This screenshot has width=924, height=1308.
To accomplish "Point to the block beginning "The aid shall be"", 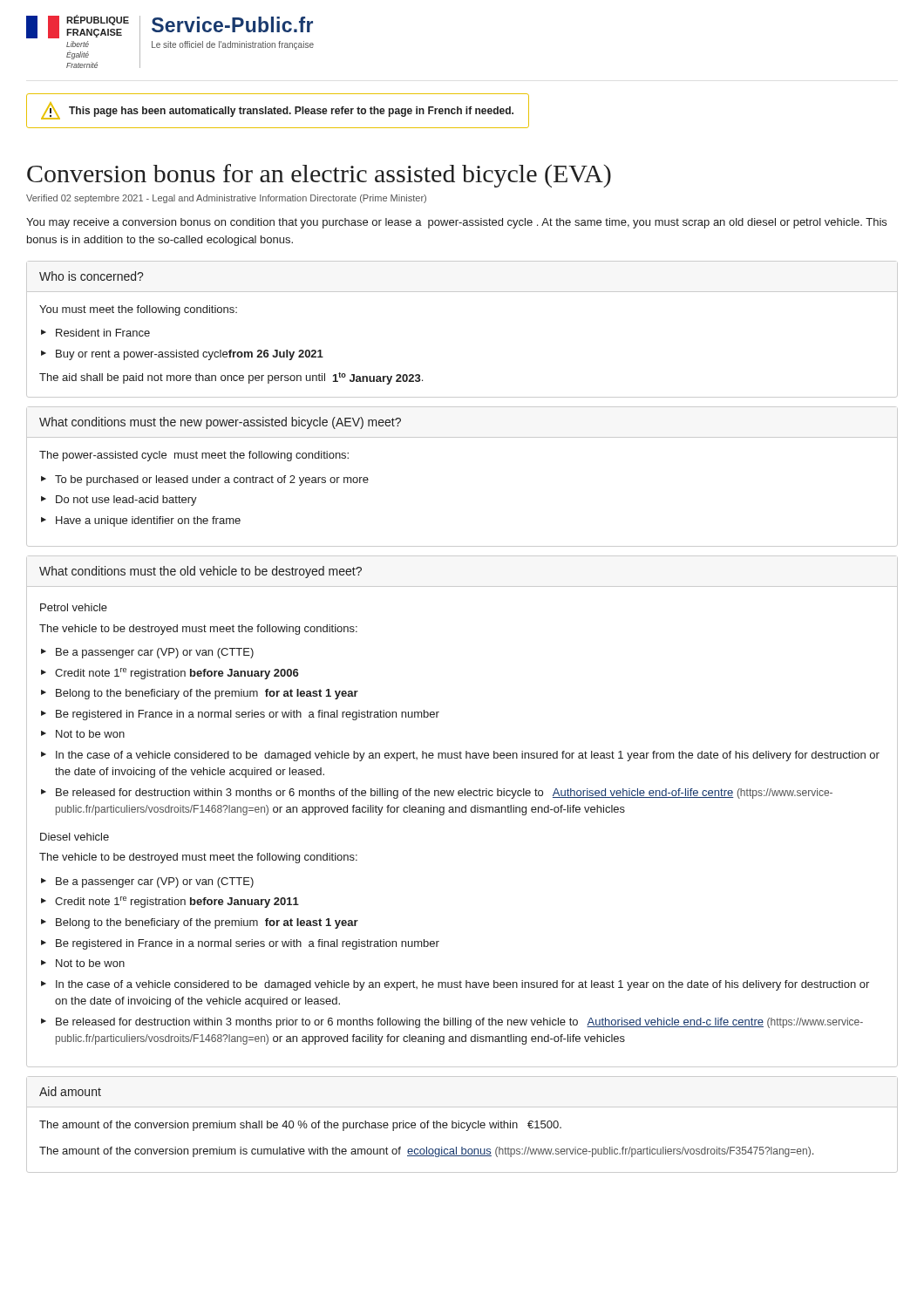I will pos(232,377).
